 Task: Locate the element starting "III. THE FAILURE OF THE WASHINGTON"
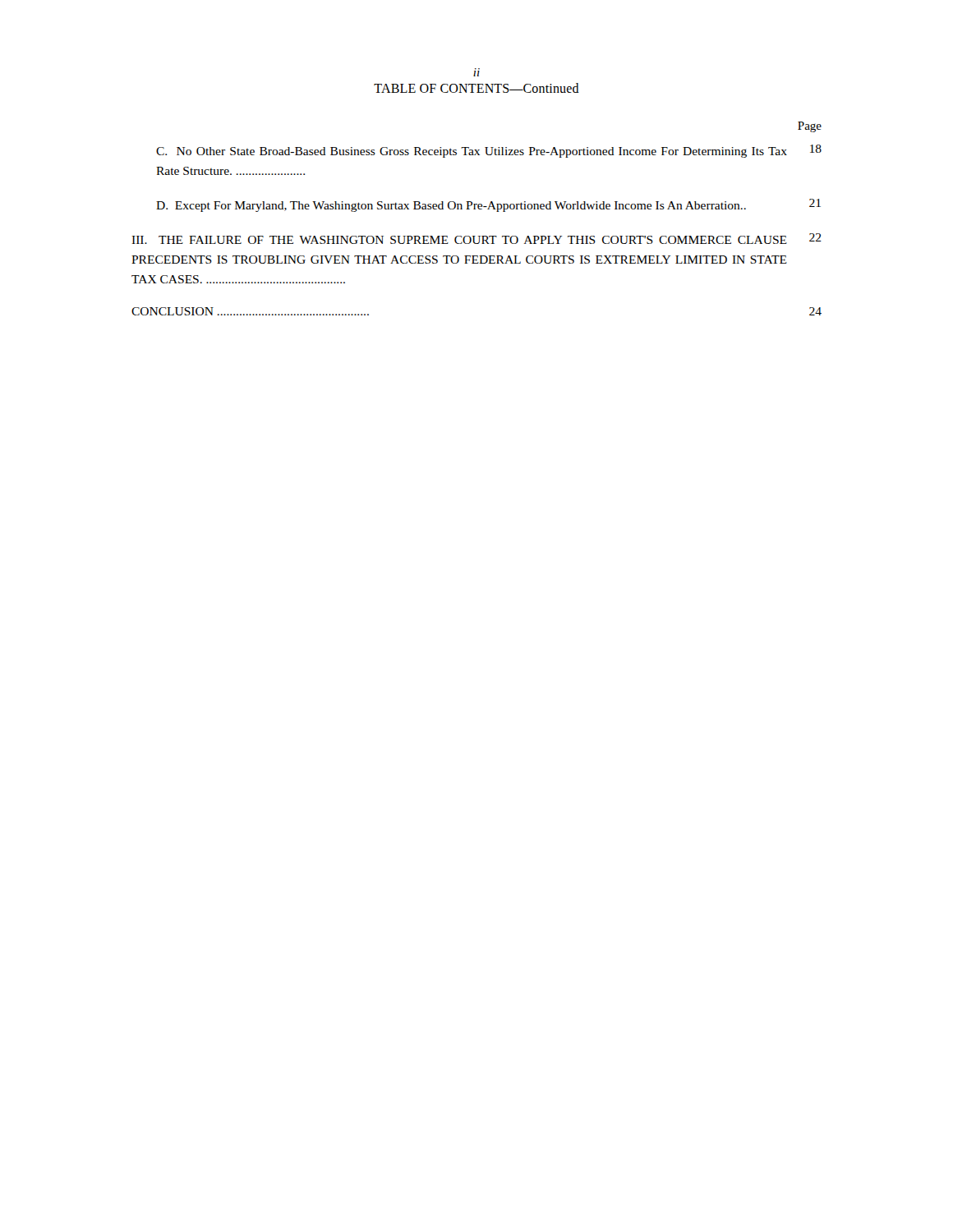[x=476, y=260]
